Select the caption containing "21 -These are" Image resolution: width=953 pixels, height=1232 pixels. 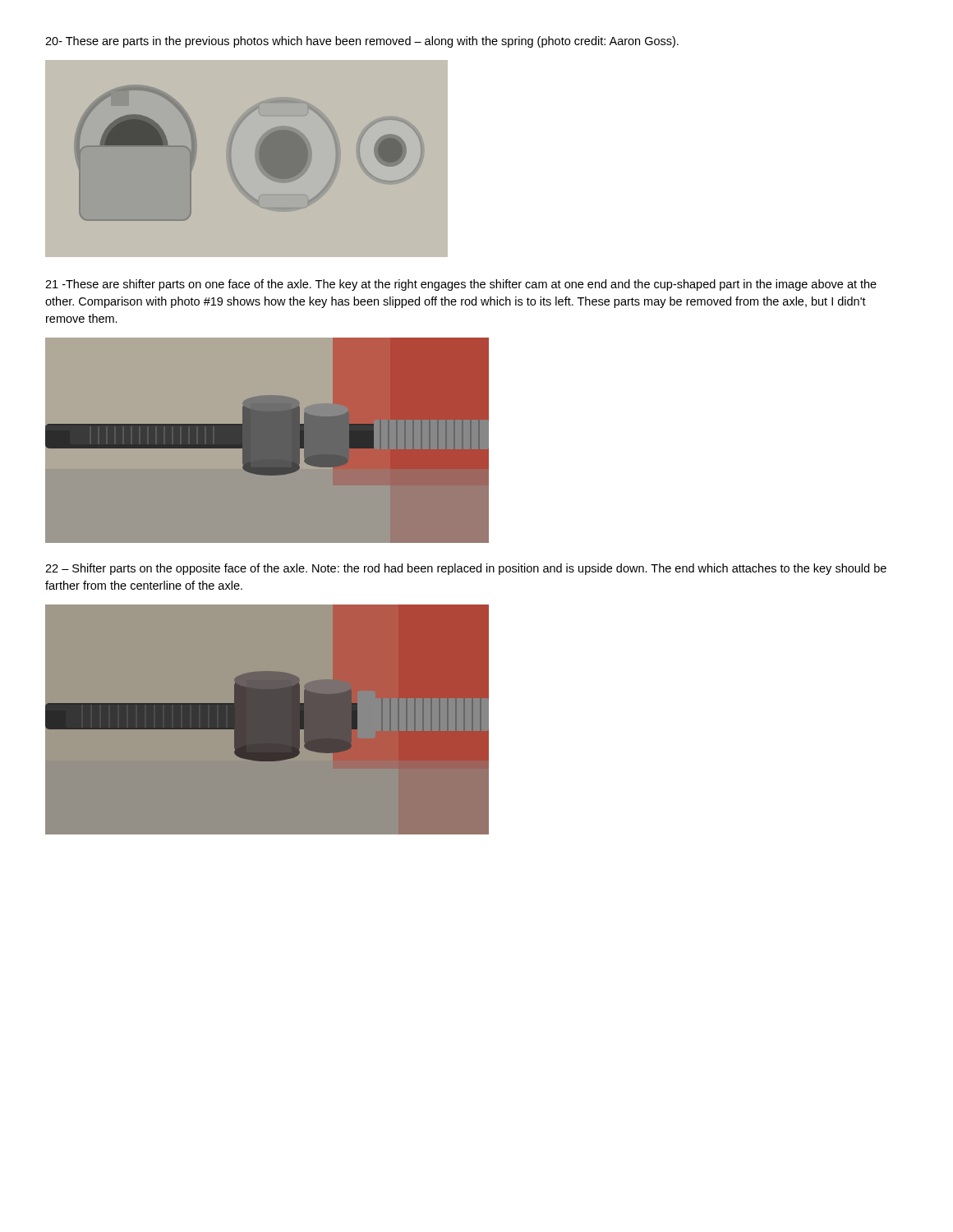coord(461,301)
